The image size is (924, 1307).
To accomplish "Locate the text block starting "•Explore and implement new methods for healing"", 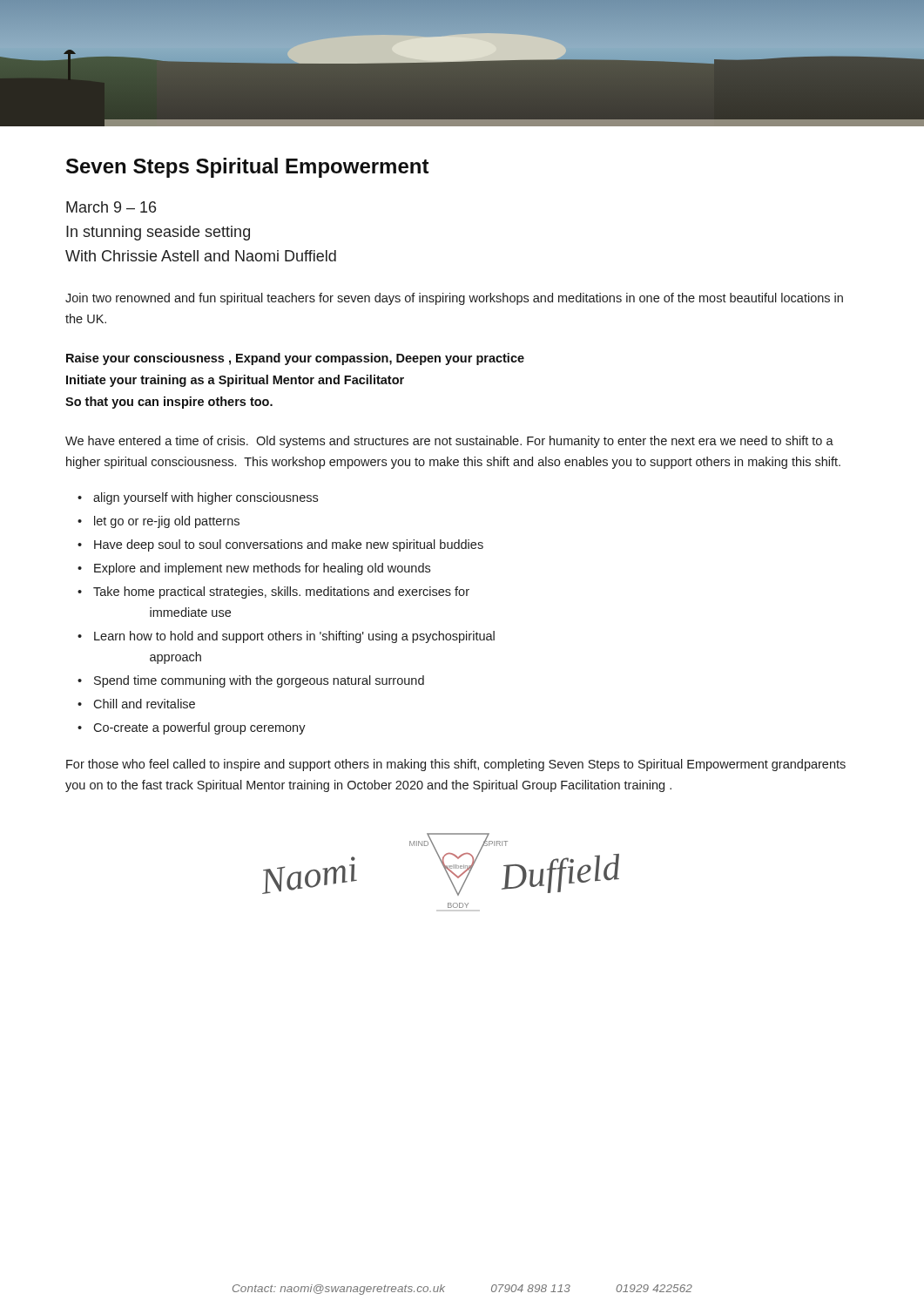I will point(254,569).
